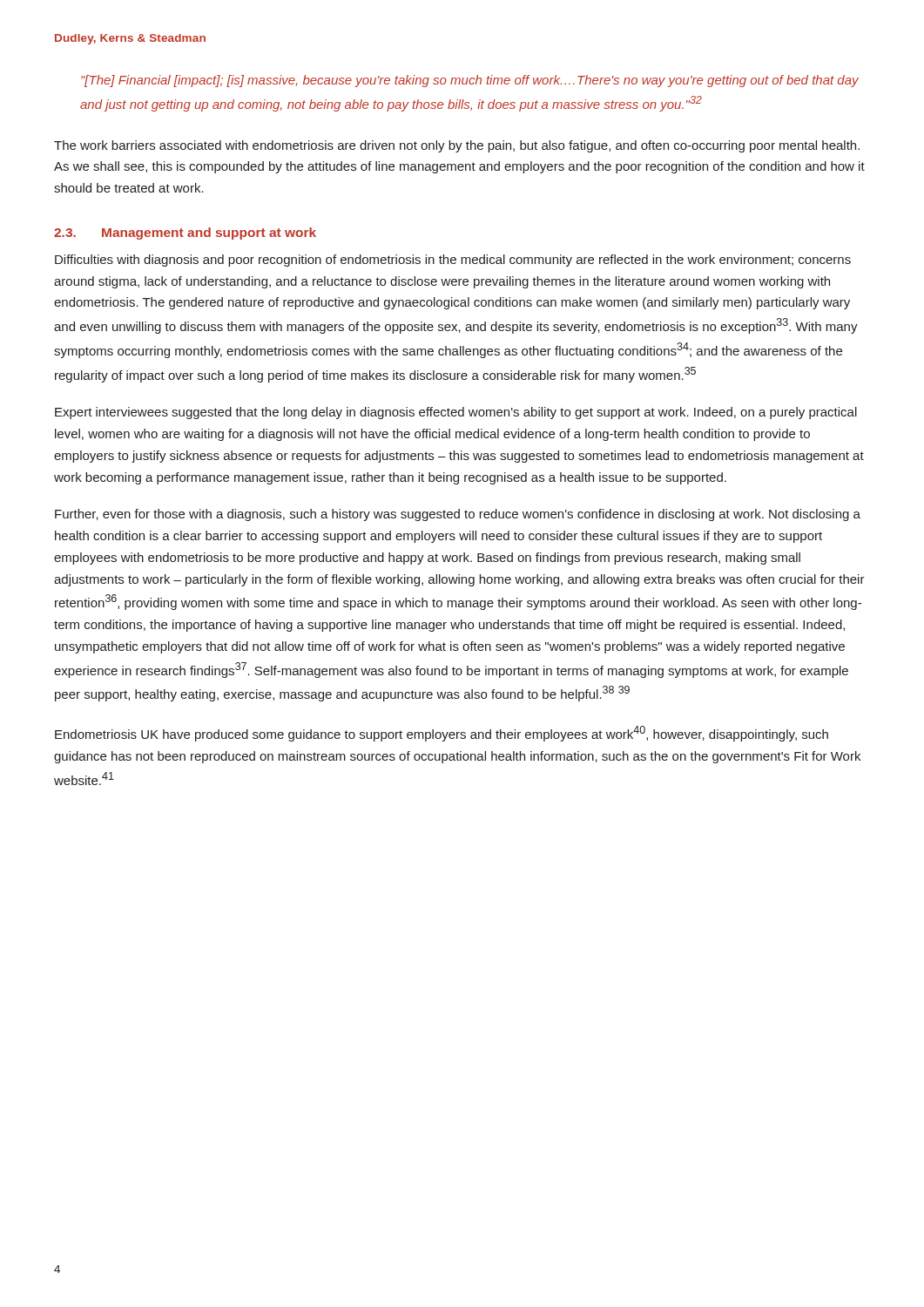
Task: Find the text block that reads "Difficulties with diagnosis and"
Action: pos(456,317)
